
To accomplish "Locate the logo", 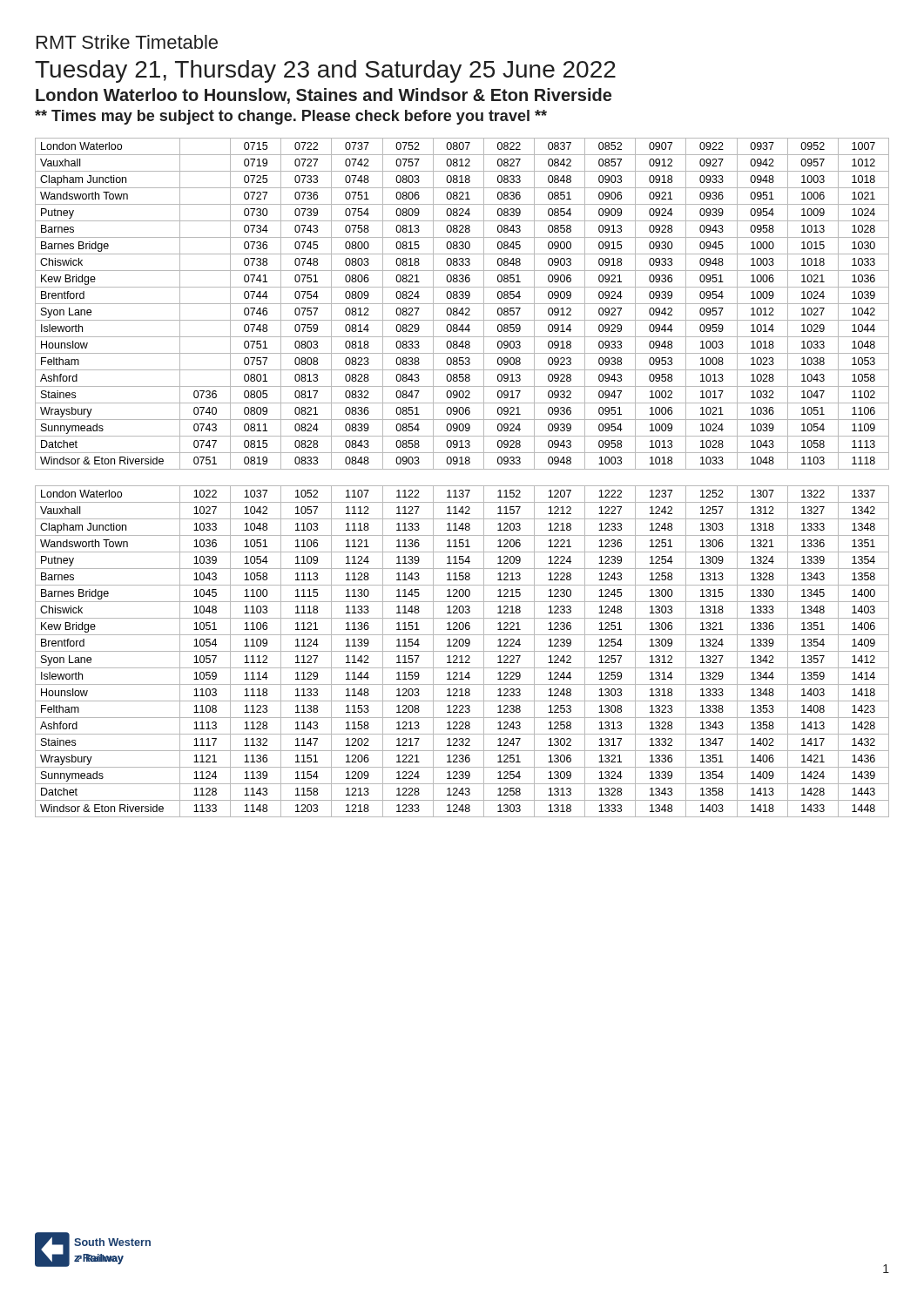I will coord(113,1249).
